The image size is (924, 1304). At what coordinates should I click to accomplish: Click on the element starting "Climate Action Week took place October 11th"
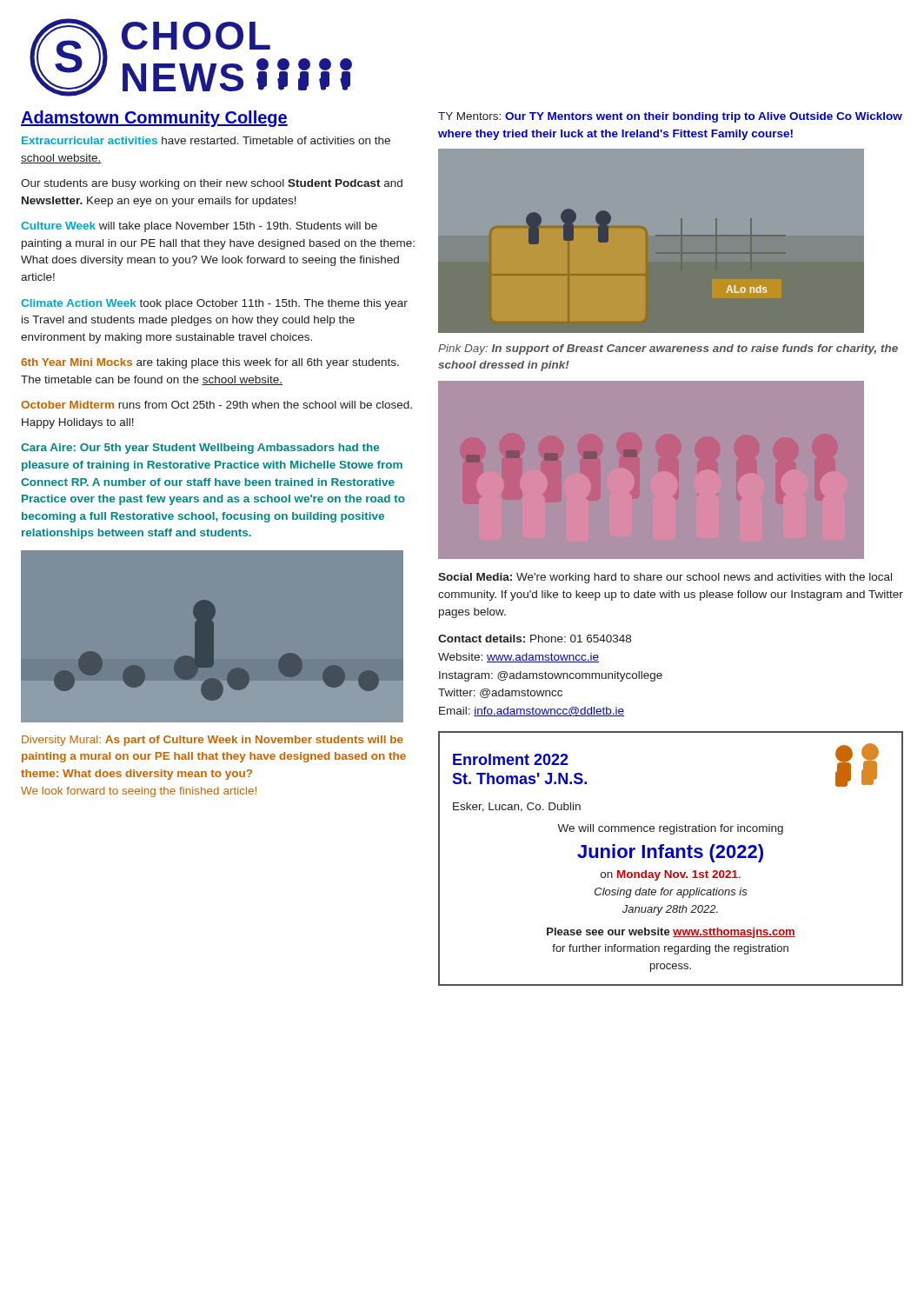click(x=214, y=320)
